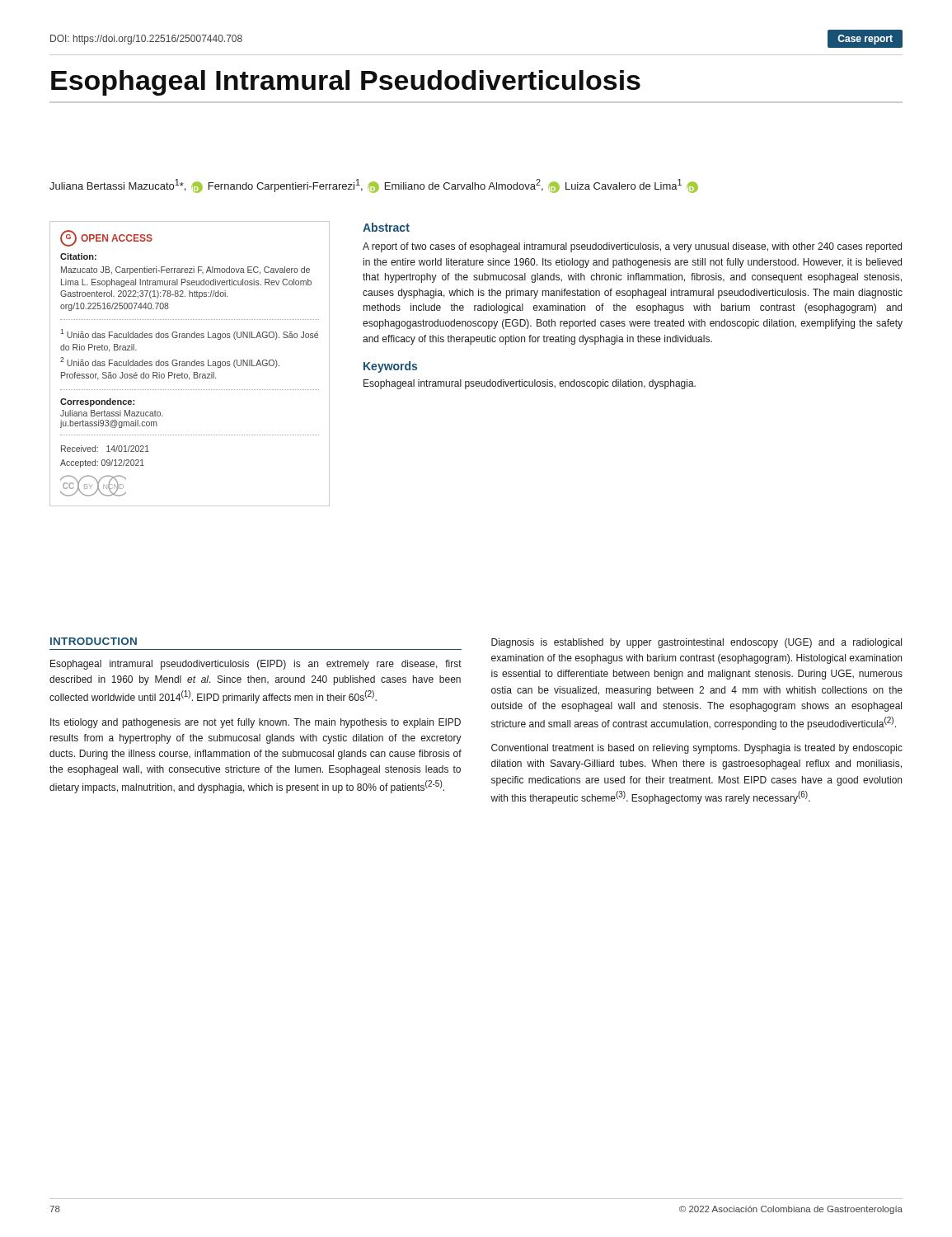Image resolution: width=952 pixels, height=1237 pixels.
Task: Click on the text block containing "Esophageal intramural pseudodiverticulosis (EIPD) is an"
Action: point(255,726)
